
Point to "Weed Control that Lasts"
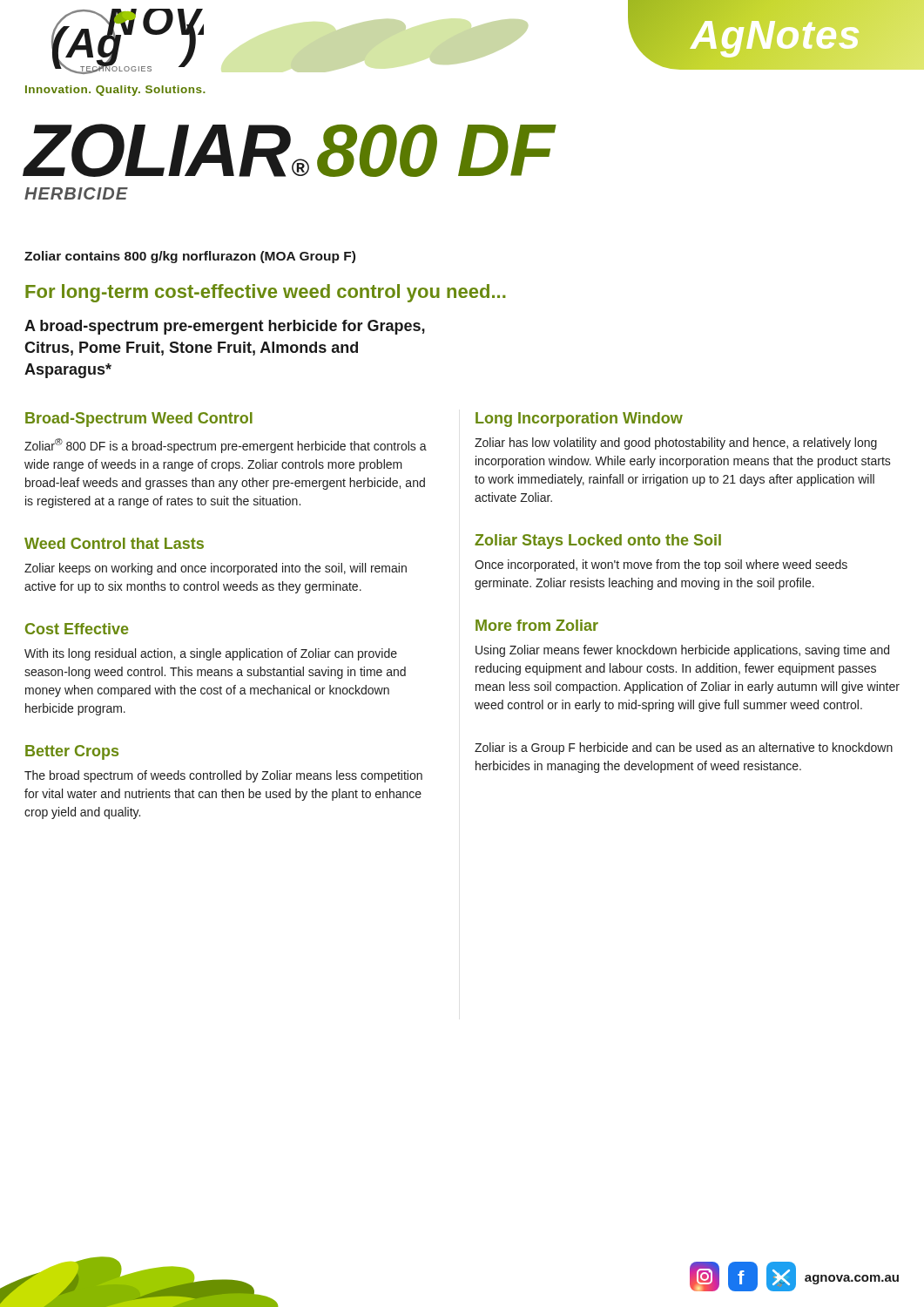114,543
